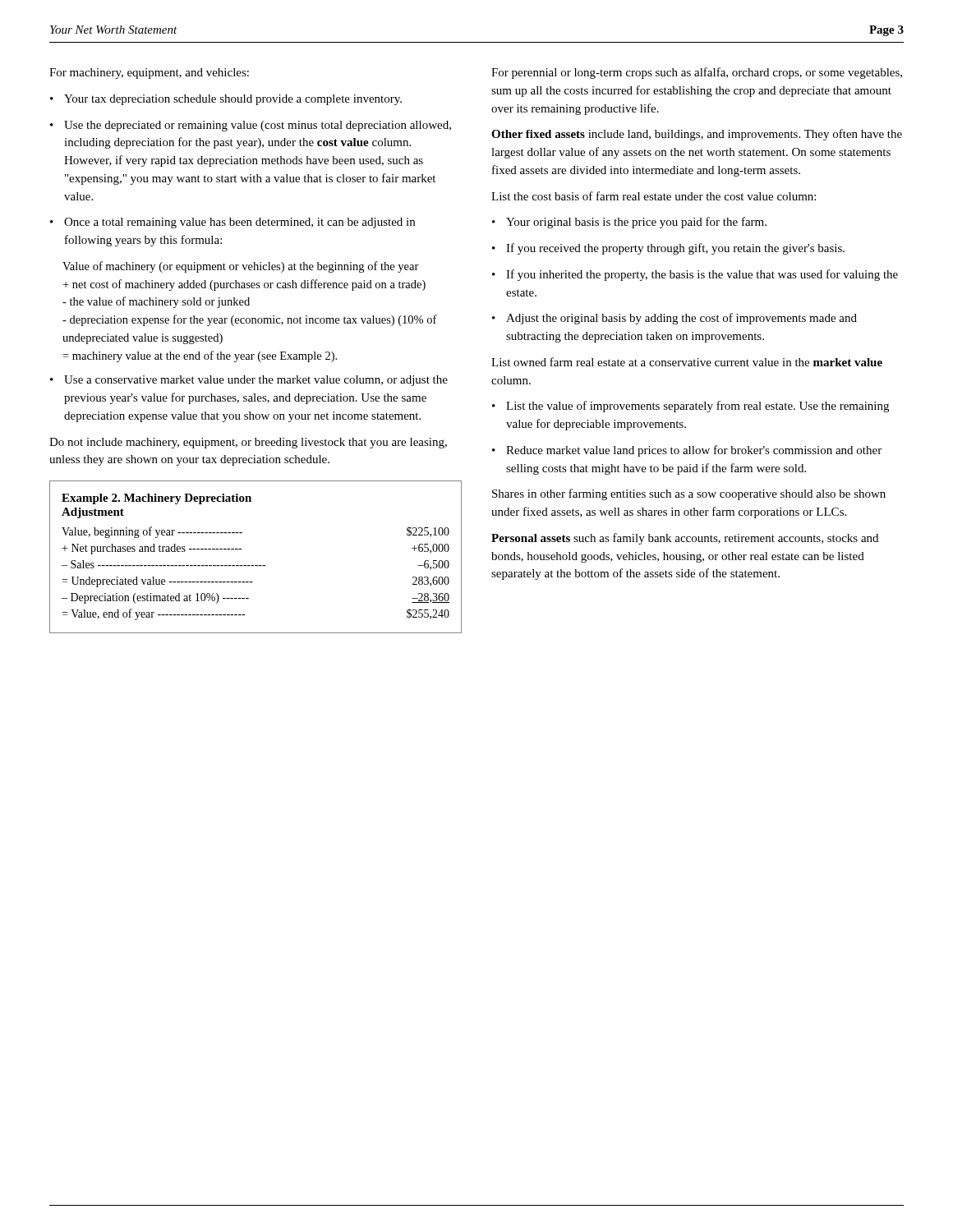Viewport: 953px width, 1232px height.
Task: Select a table
Action: pos(255,557)
